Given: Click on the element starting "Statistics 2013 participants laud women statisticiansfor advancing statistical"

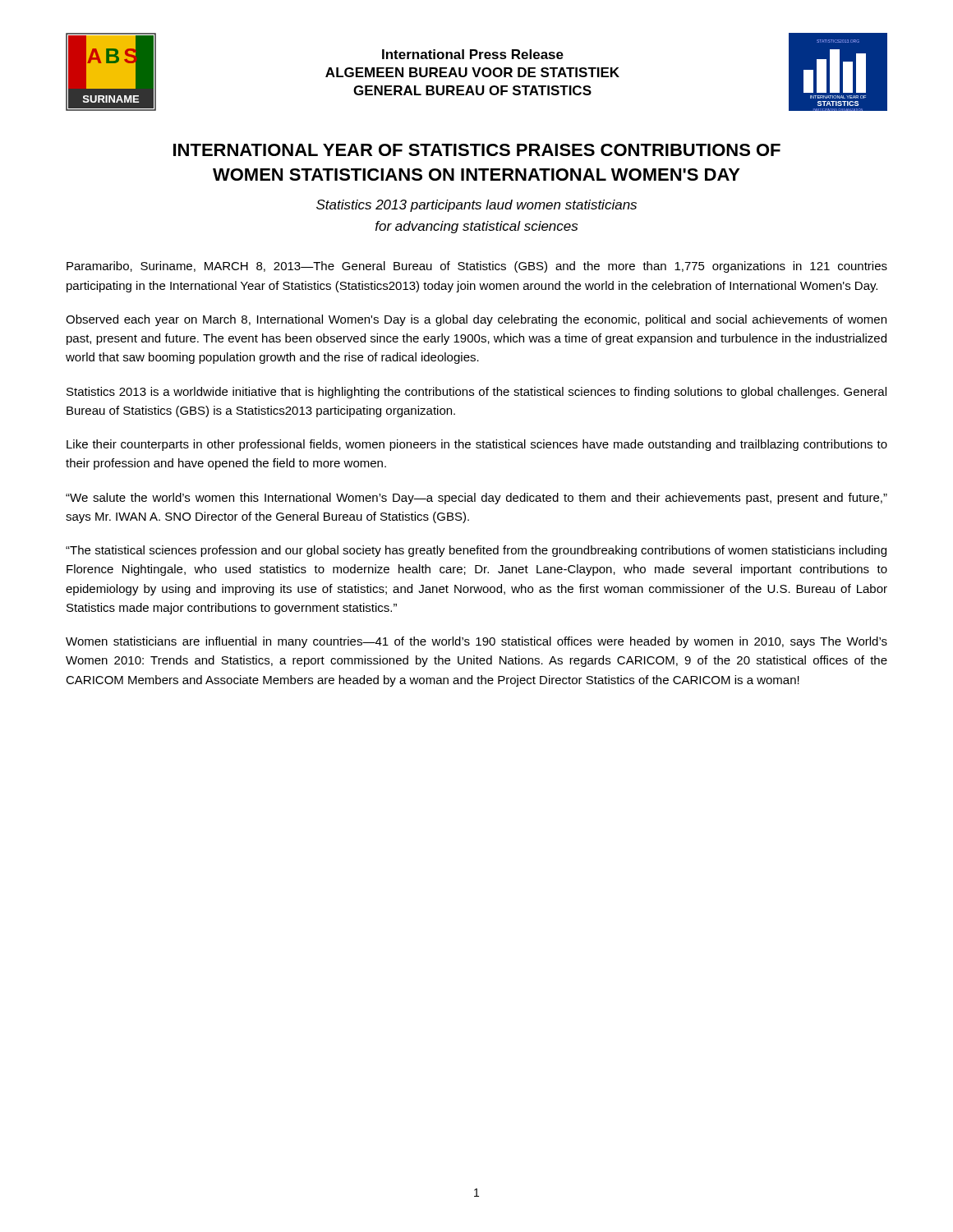Looking at the screenshot, I should pos(476,216).
